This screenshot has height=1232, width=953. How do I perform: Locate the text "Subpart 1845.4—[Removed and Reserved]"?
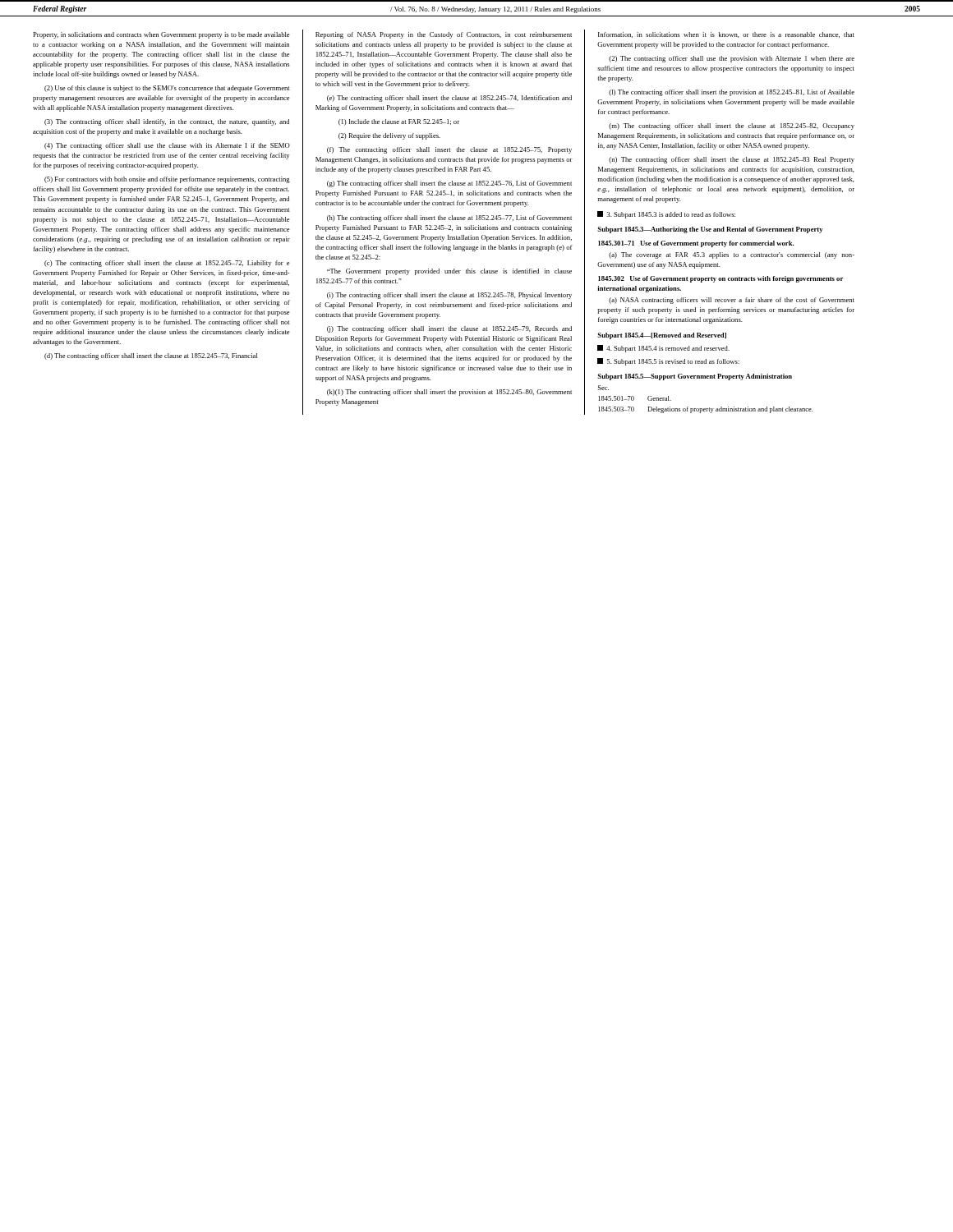point(662,335)
